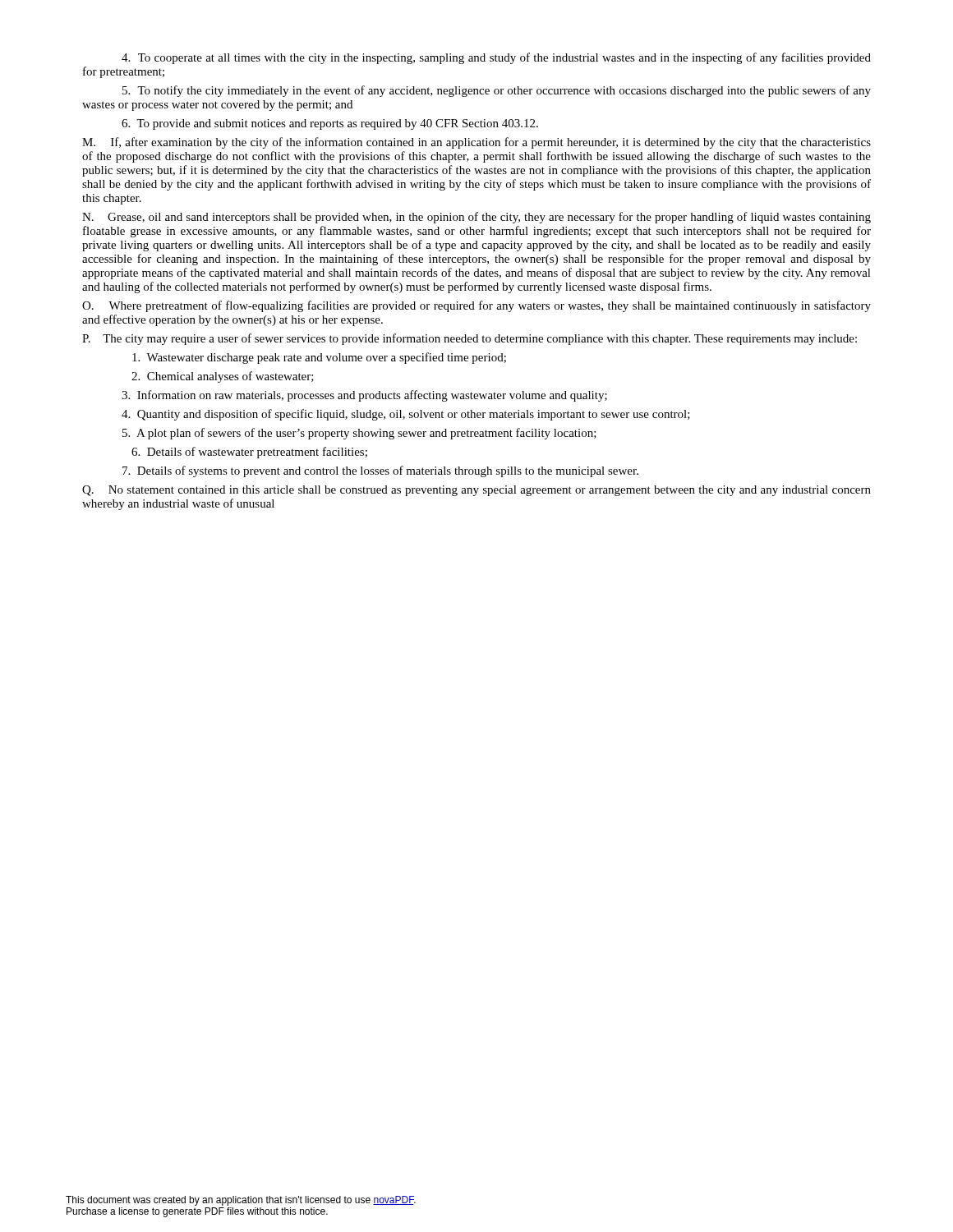Locate the list item with the text "6. Details of wastewater pretreatment facilities;"
The width and height of the screenshot is (953, 1232).
[250, 452]
